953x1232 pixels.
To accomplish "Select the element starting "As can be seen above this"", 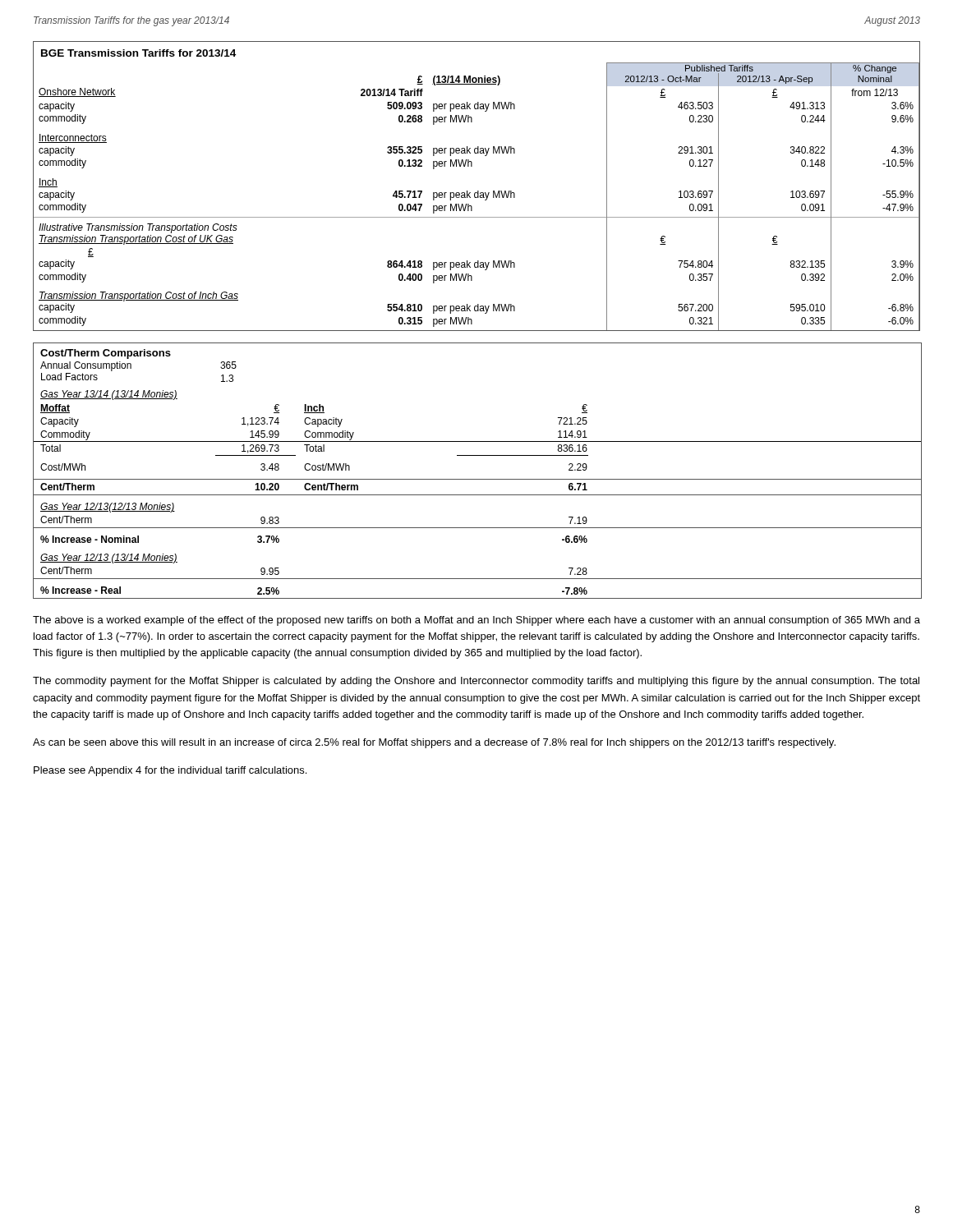I will (435, 742).
